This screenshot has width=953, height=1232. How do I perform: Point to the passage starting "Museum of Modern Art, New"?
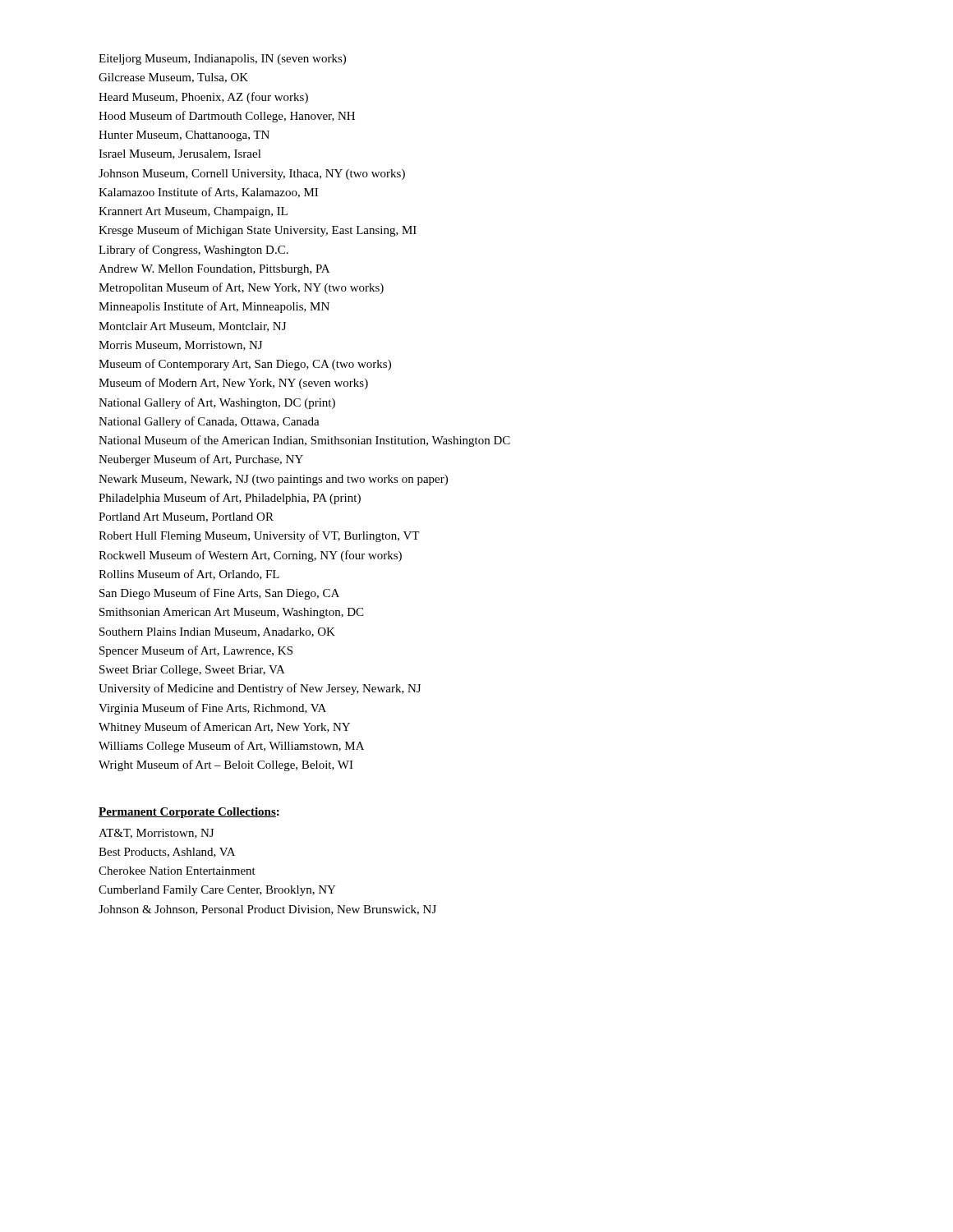point(233,383)
